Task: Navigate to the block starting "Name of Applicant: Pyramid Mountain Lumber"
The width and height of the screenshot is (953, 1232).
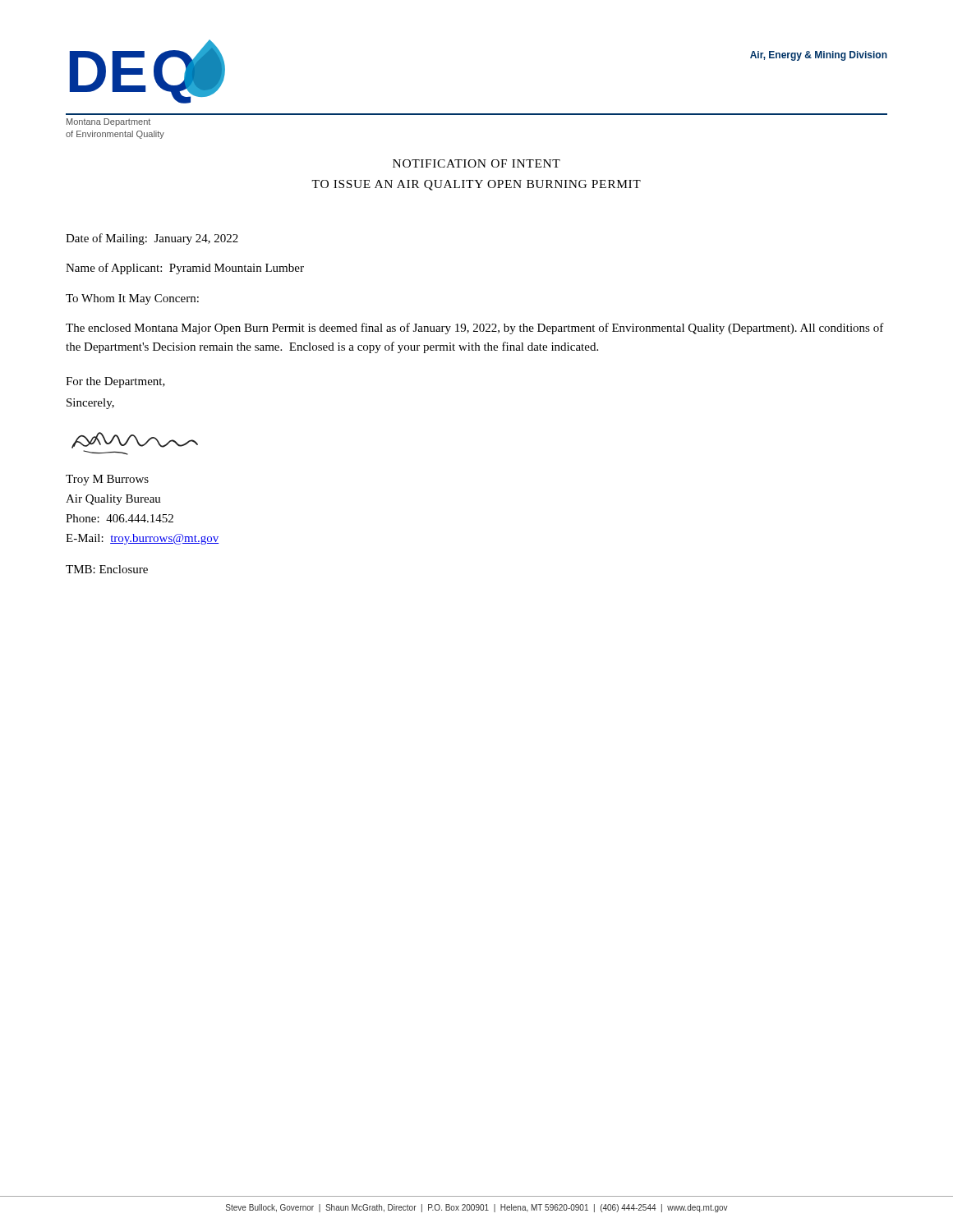Action: pyautogui.click(x=185, y=268)
